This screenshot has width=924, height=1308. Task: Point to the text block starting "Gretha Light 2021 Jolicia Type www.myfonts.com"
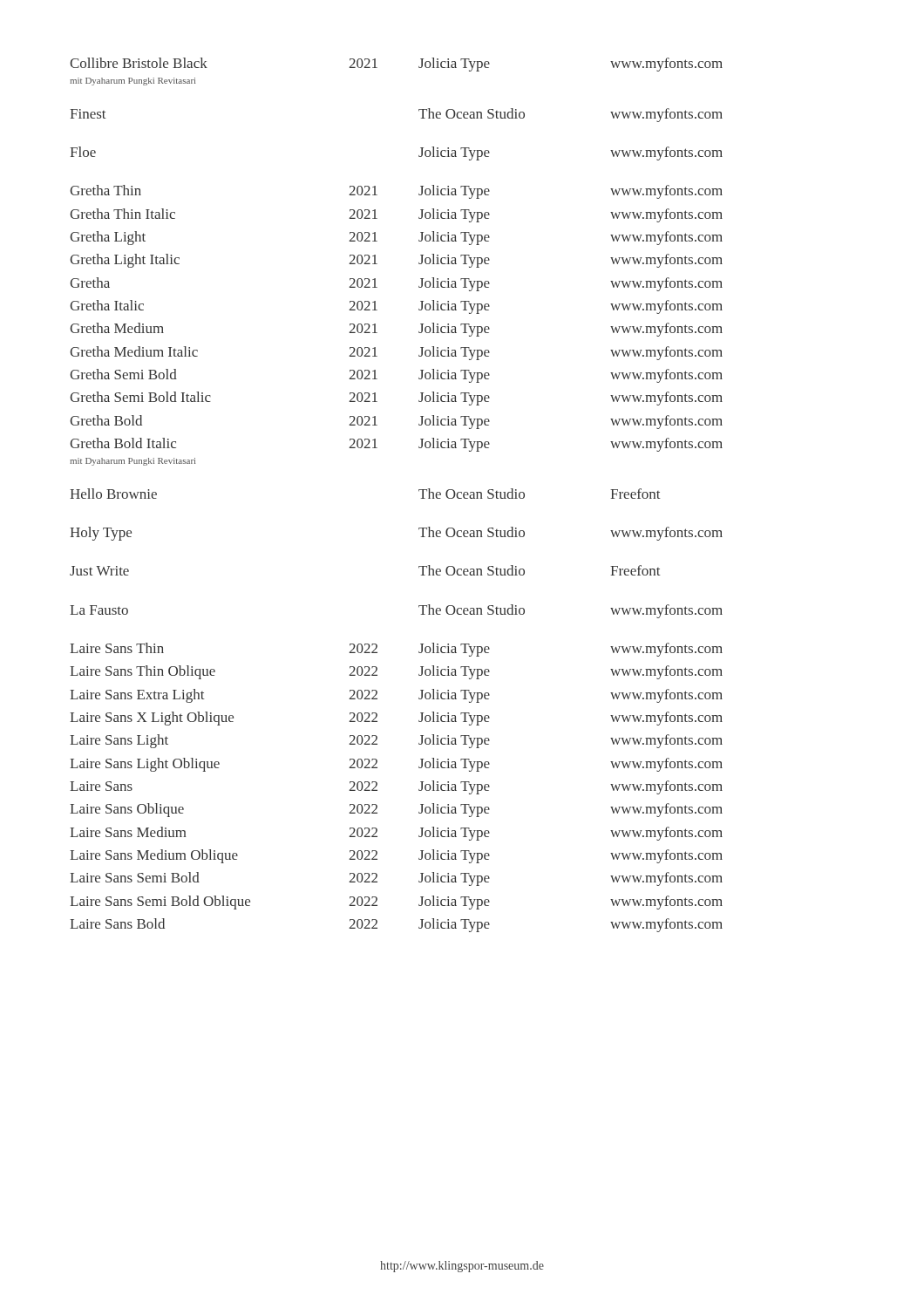(x=462, y=237)
